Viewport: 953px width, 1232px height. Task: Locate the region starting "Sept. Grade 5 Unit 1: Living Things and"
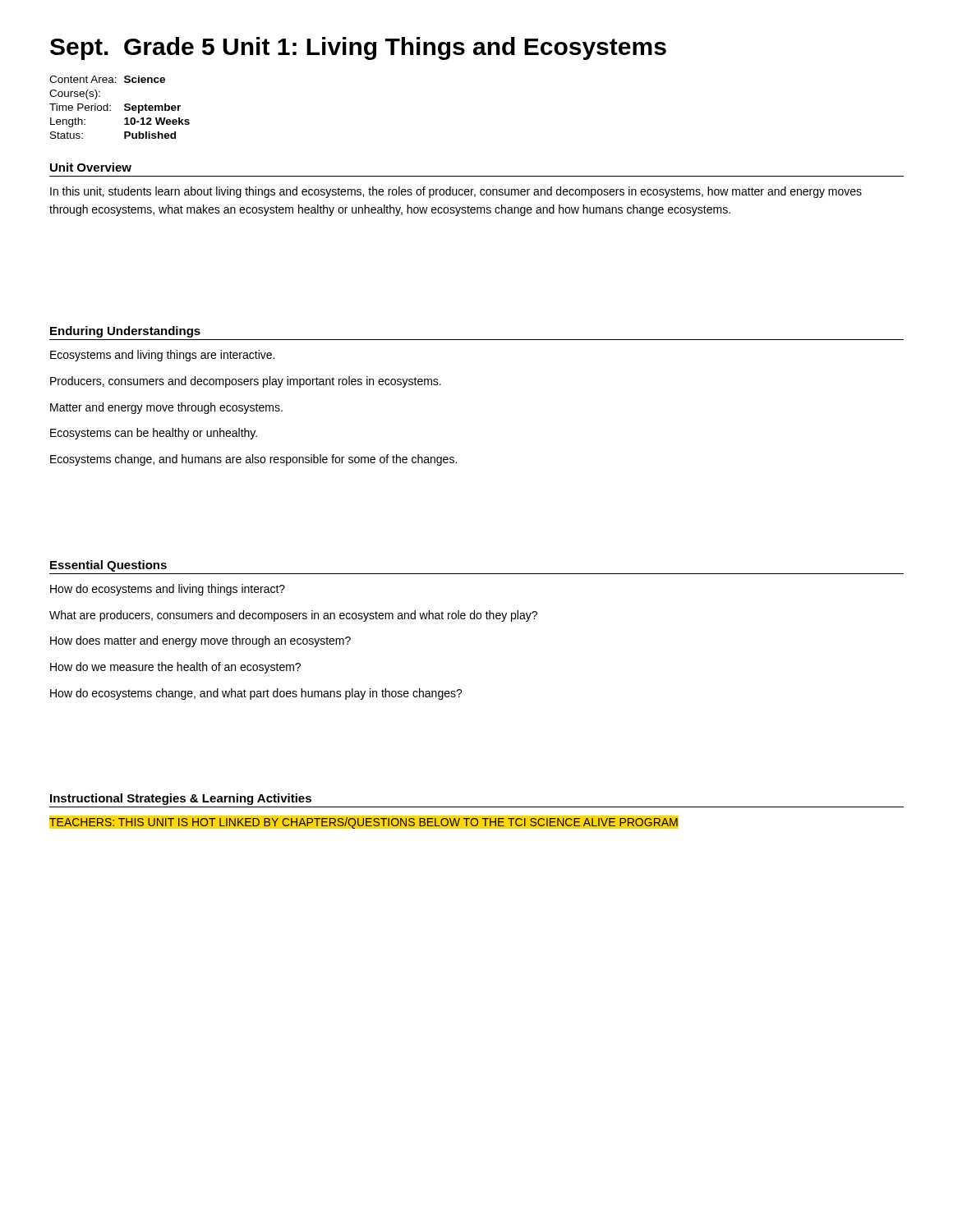pos(476,47)
